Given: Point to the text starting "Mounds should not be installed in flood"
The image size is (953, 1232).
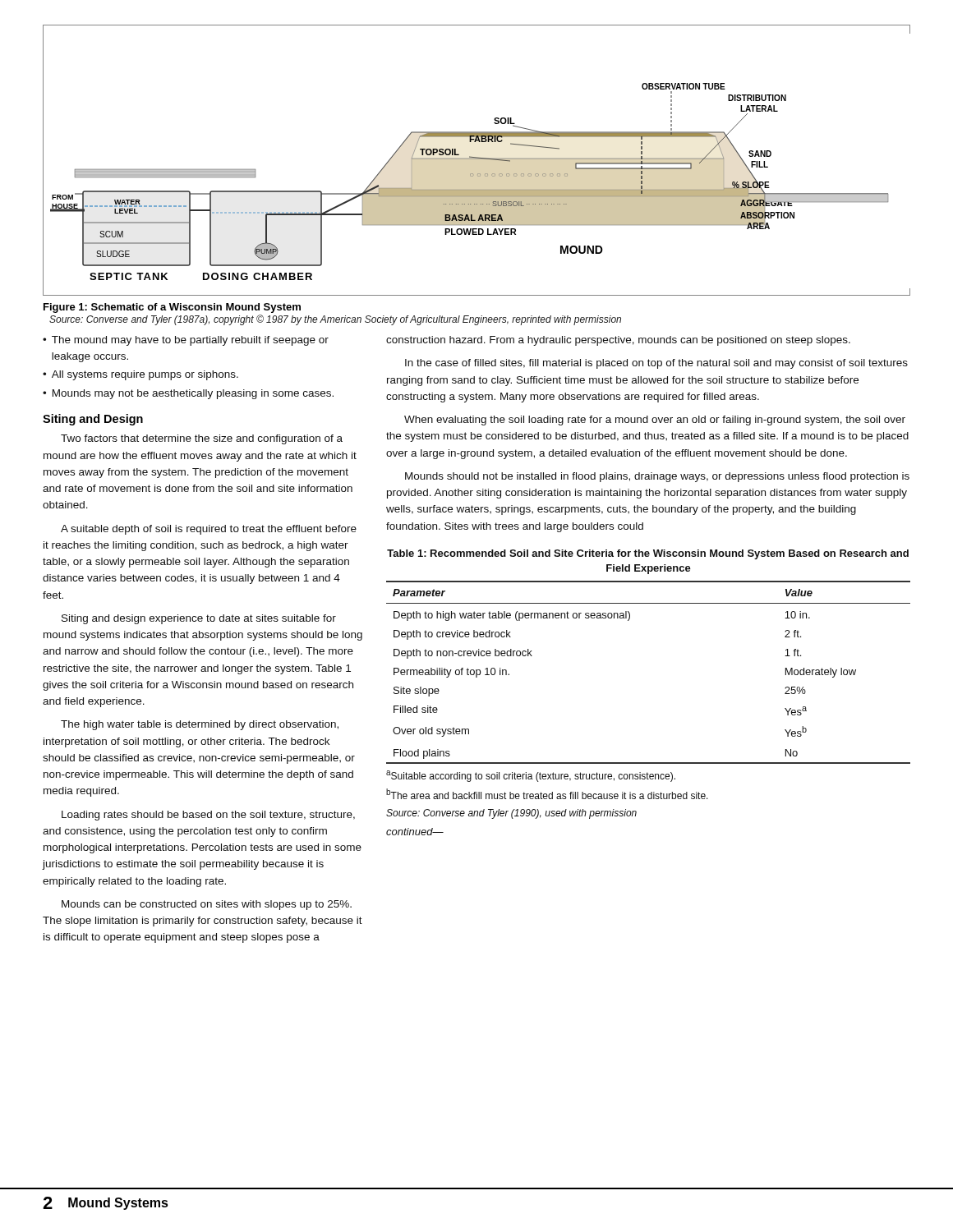Looking at the screenshot, I should [x=648, y=501].
